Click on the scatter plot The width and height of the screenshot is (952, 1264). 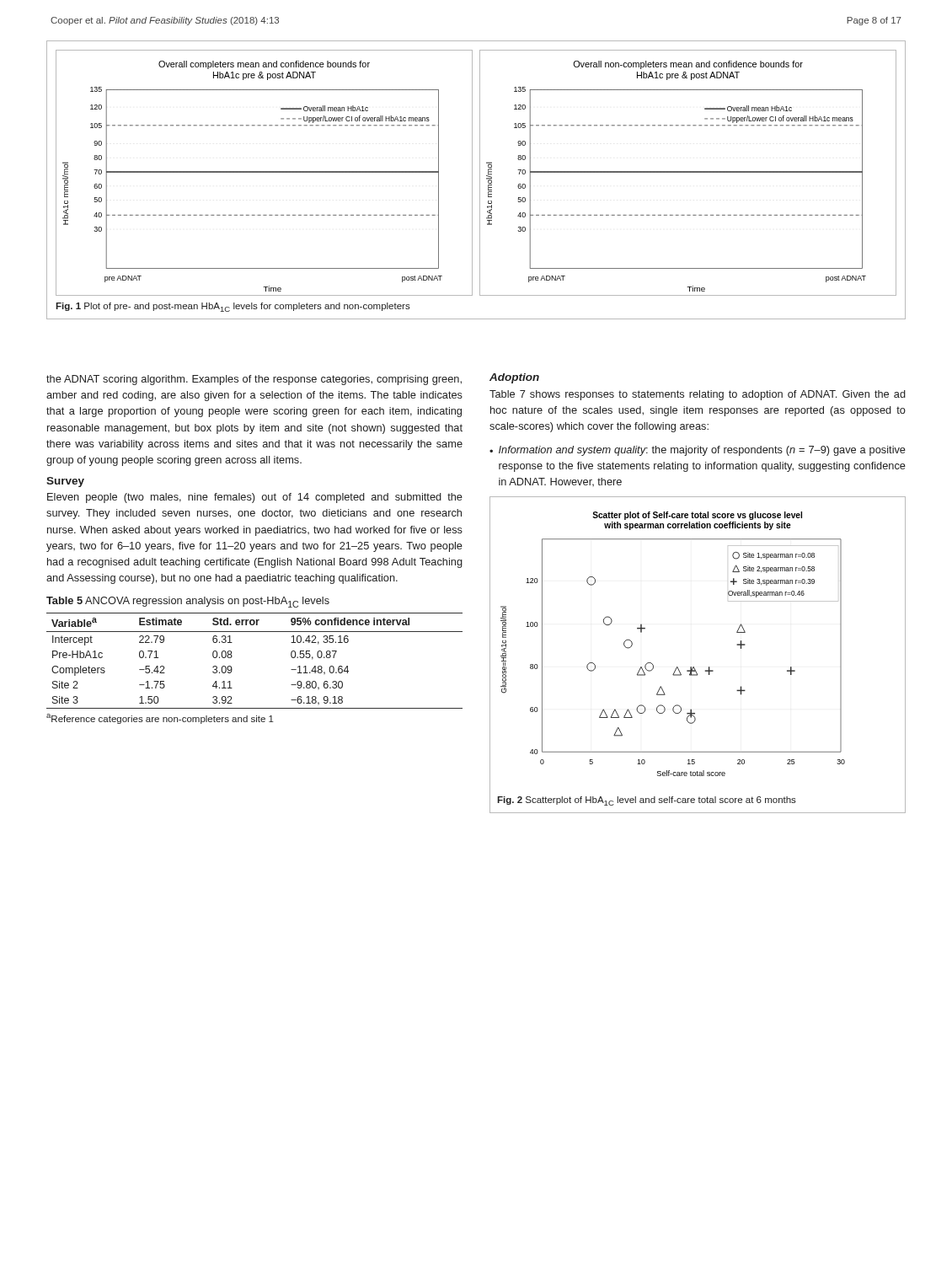(x=698, y=655)
